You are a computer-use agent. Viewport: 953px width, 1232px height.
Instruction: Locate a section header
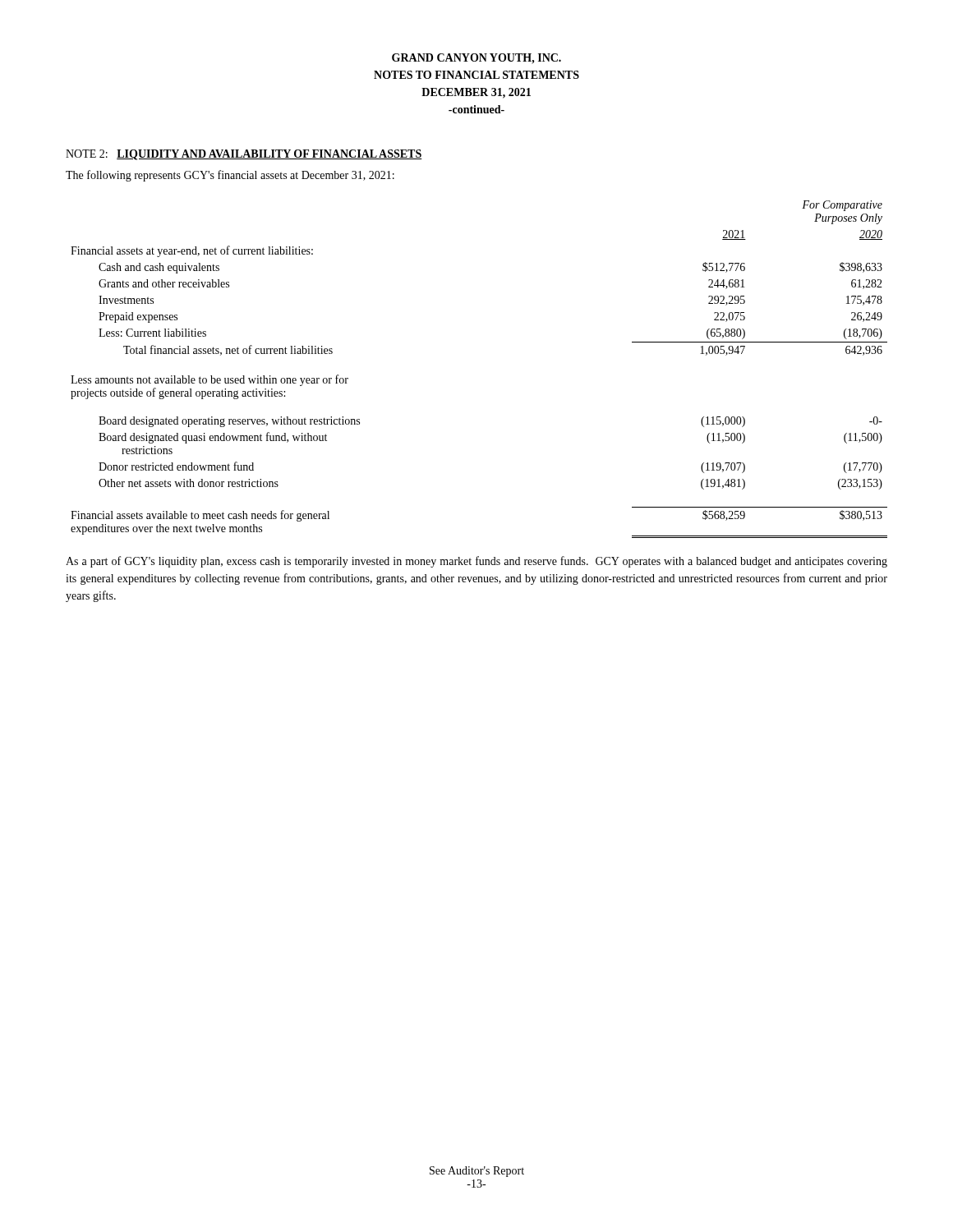coord(244,154)
